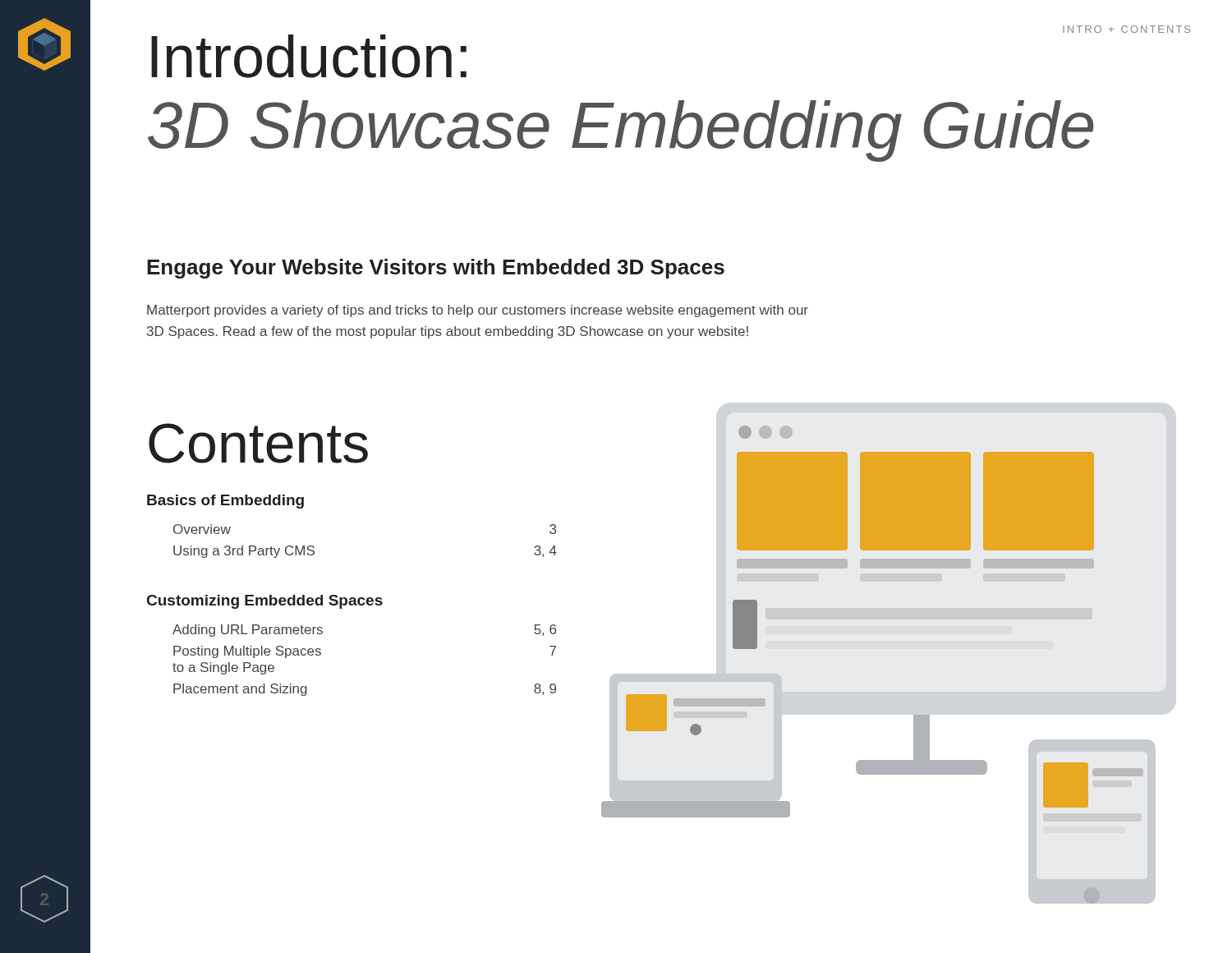
Task: Navigate to the element starting "Overview 3"
Action: pyautogui.click(x=204, y=529)
